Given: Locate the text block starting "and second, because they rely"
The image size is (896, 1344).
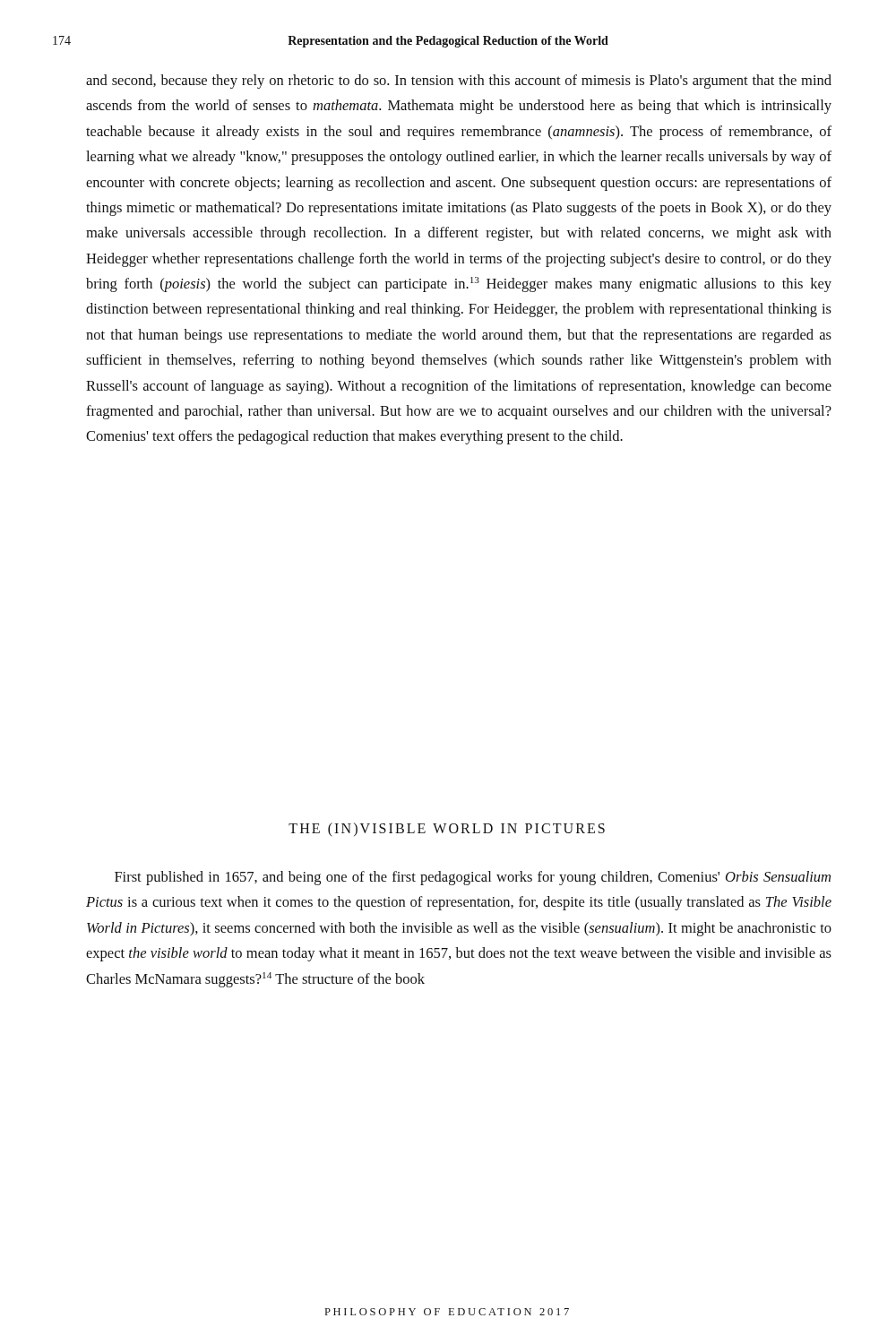Looking at the screenshot, I should point(459,258).
